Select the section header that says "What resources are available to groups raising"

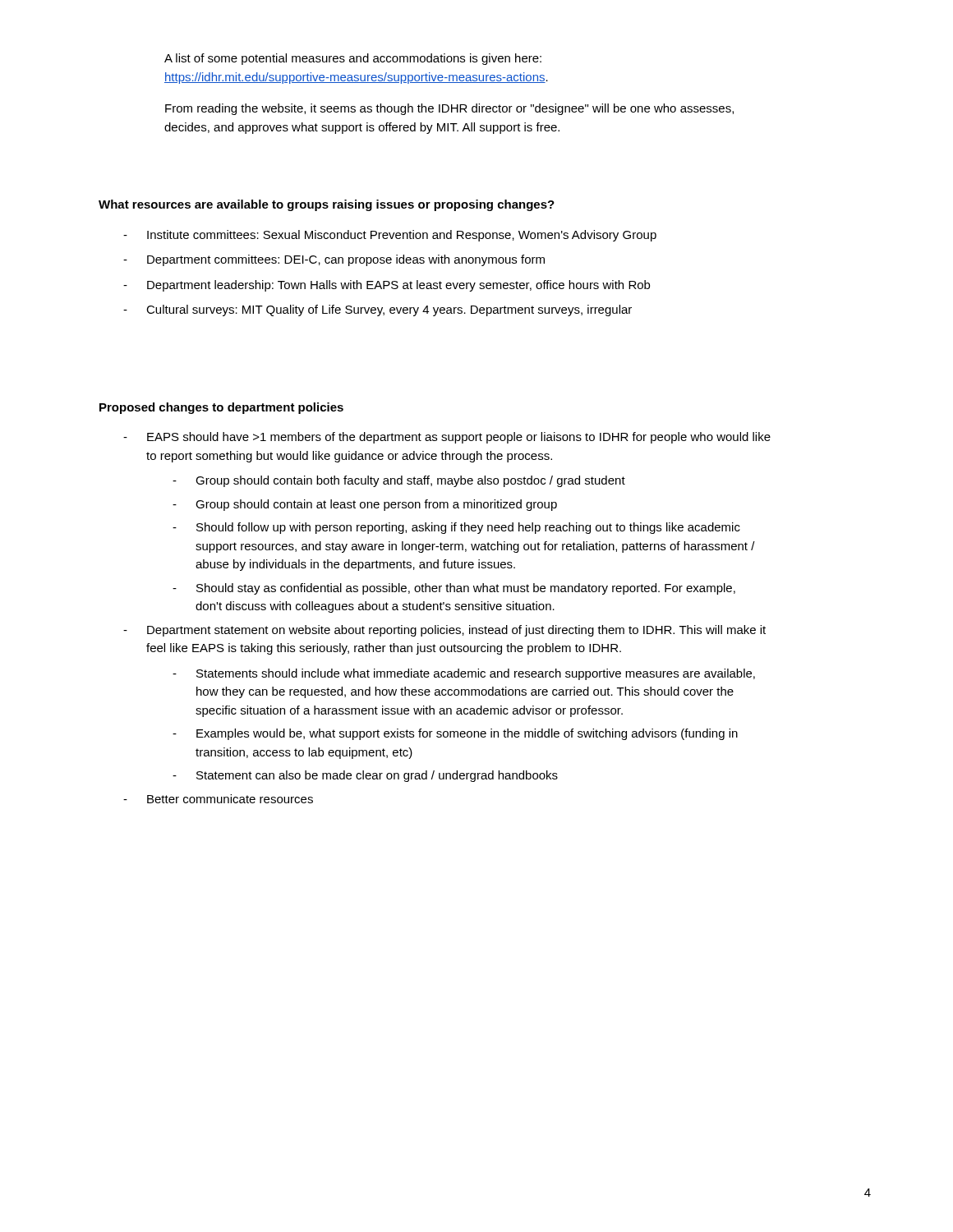(x=327, y=204)
